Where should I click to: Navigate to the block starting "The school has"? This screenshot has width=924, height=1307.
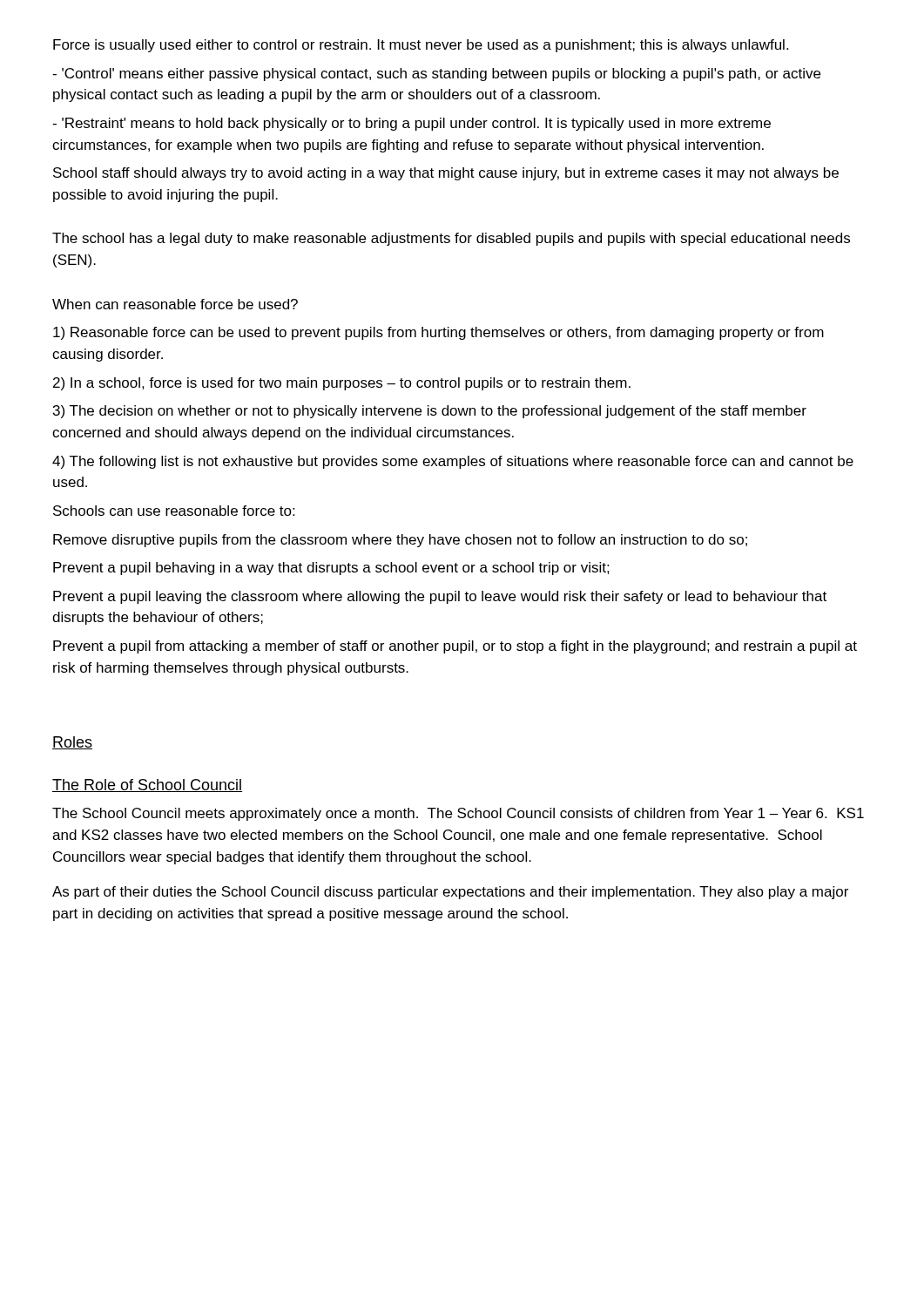[x=451, y=249]
